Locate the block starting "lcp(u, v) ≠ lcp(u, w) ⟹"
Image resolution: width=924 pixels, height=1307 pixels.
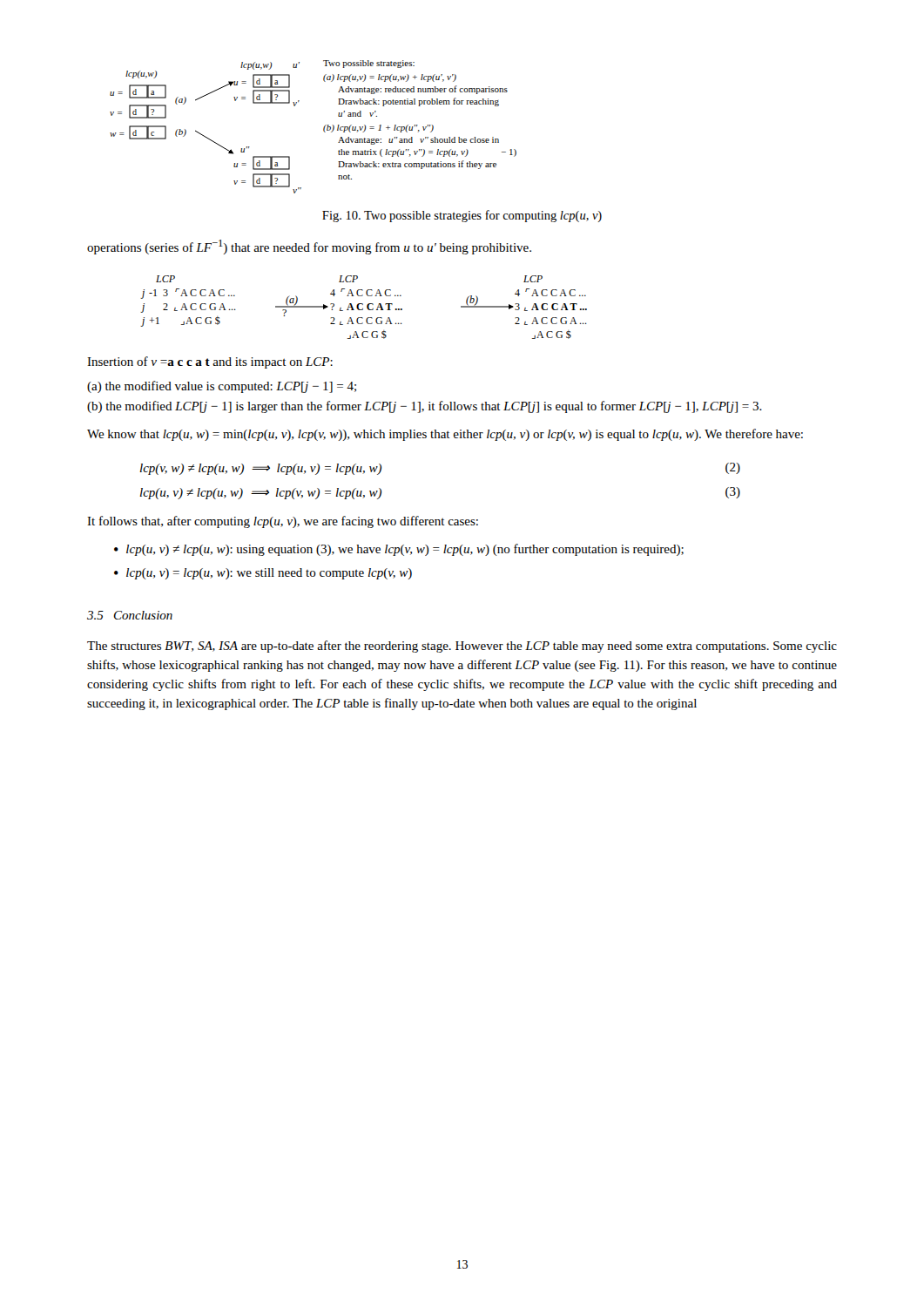tap(260, 494)
